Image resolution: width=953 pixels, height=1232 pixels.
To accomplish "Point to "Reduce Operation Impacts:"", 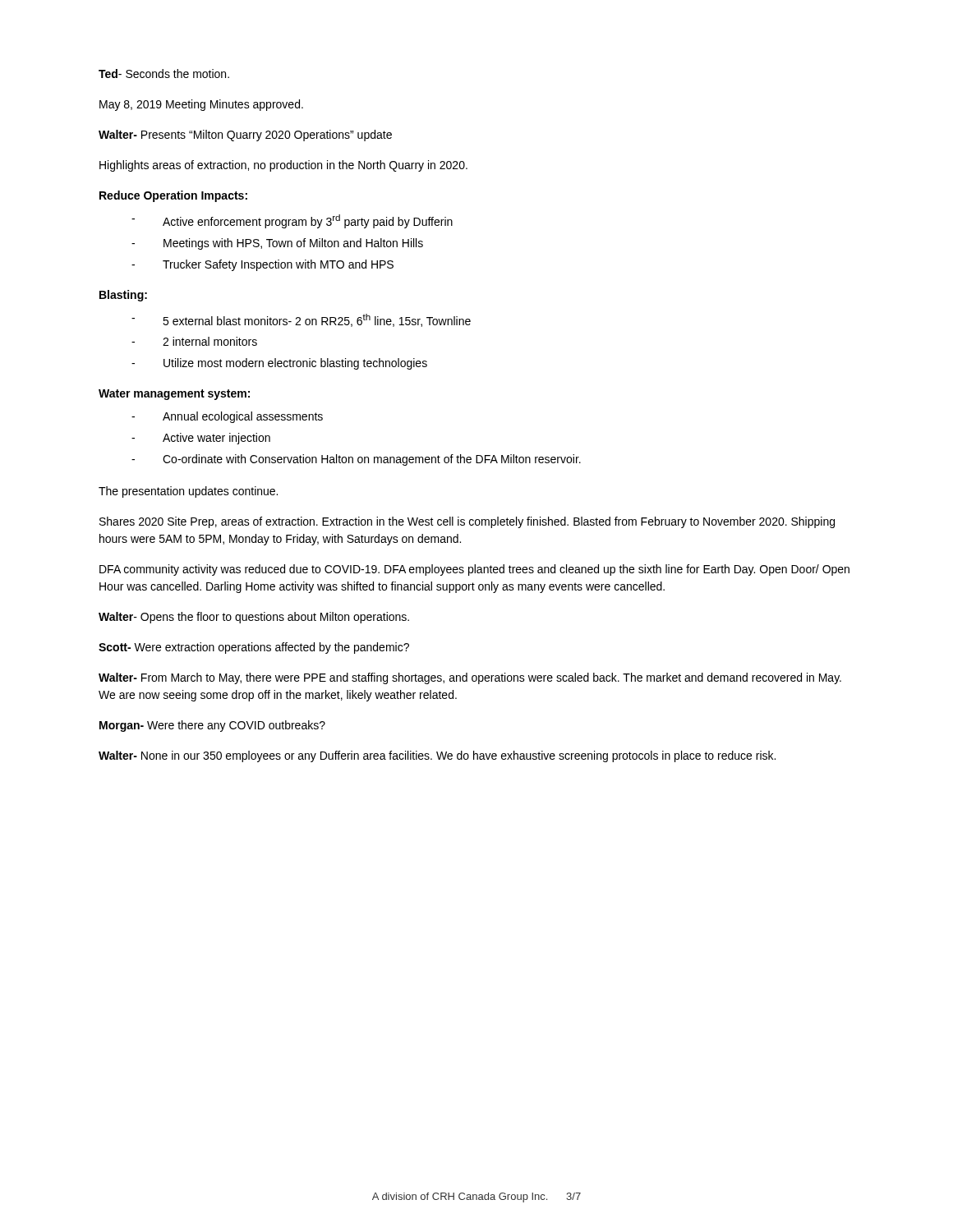I will [173, 195].
